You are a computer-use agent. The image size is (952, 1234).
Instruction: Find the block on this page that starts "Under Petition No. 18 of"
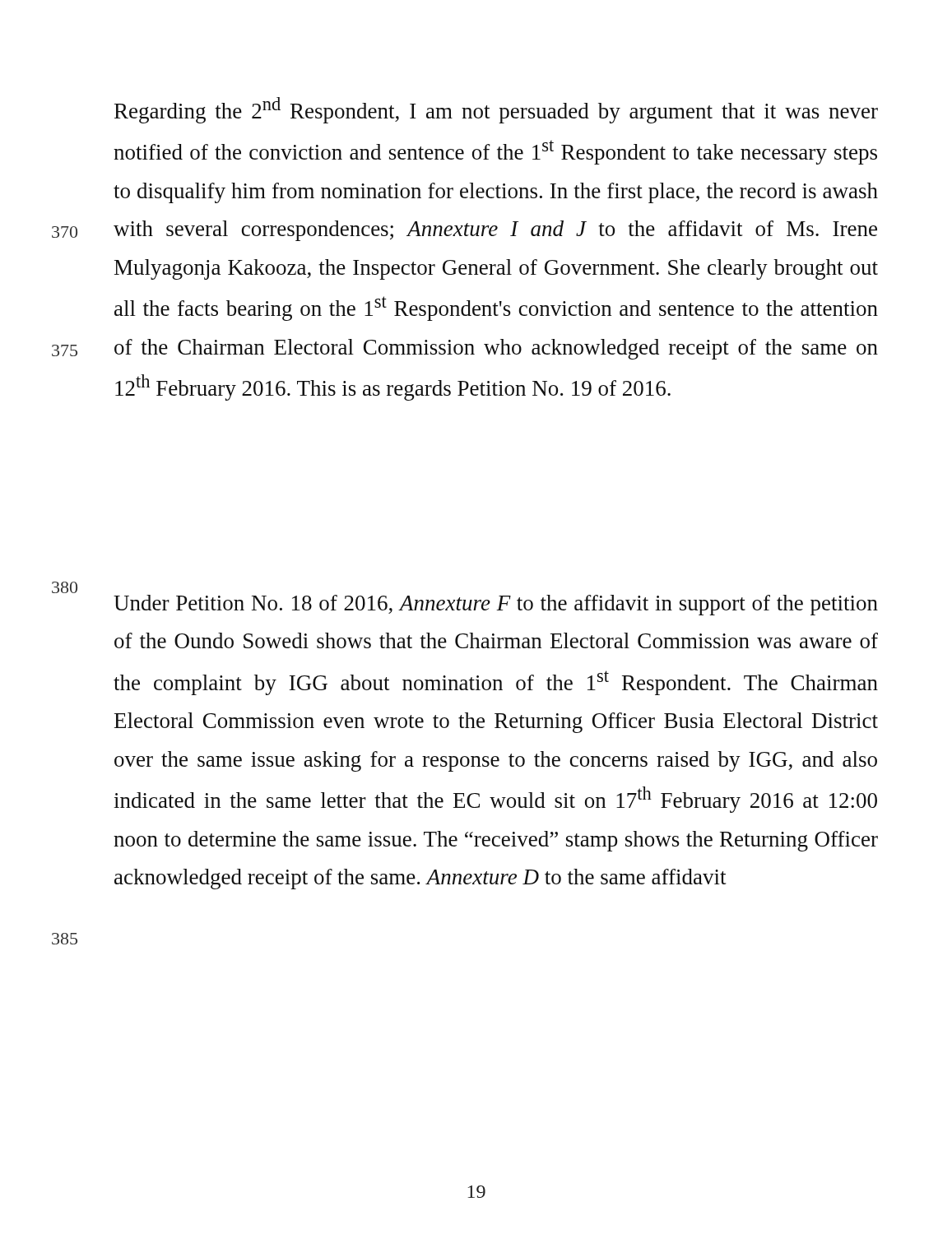[496, 605]
